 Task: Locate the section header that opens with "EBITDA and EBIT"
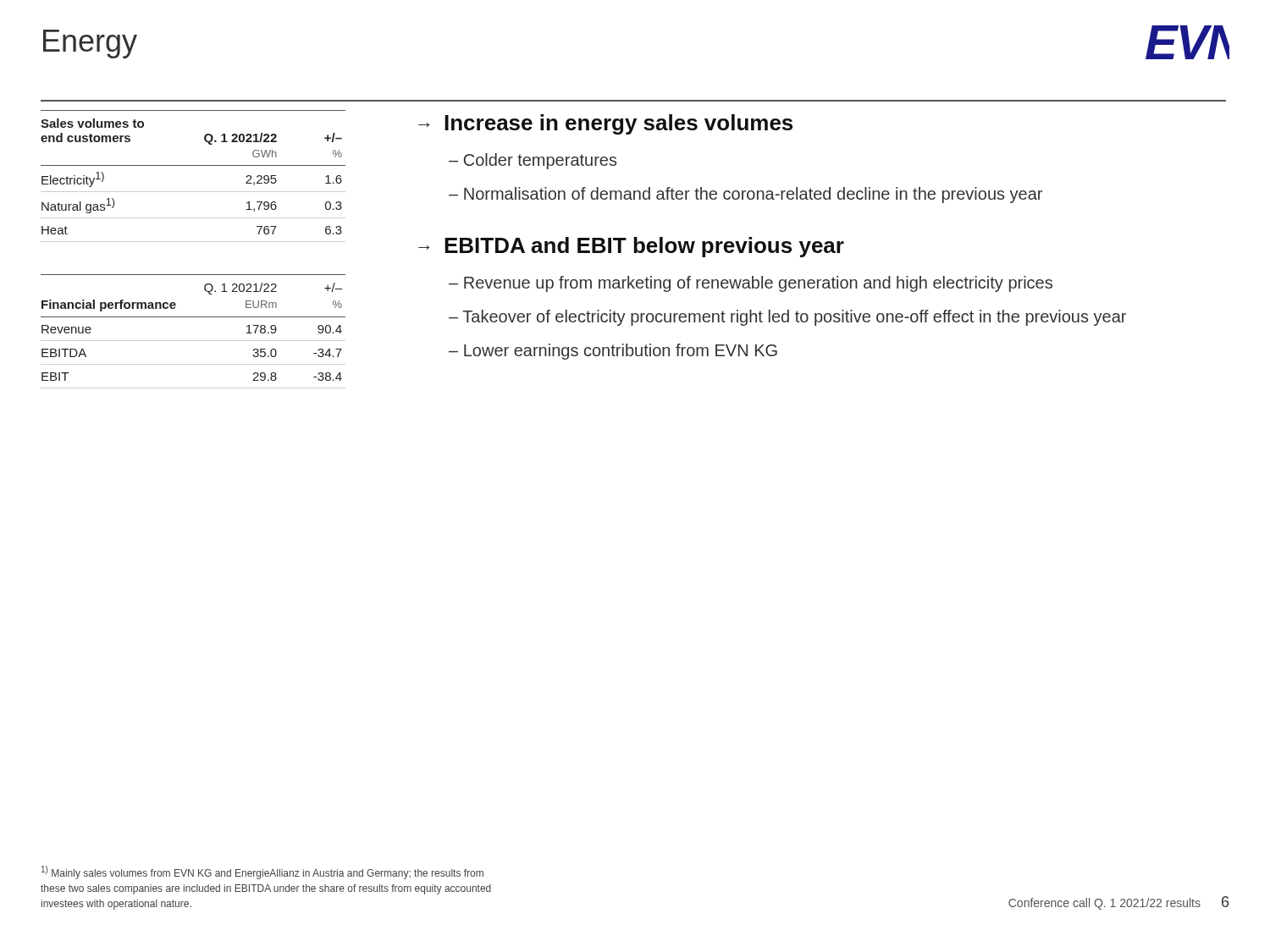click(644, 246)
